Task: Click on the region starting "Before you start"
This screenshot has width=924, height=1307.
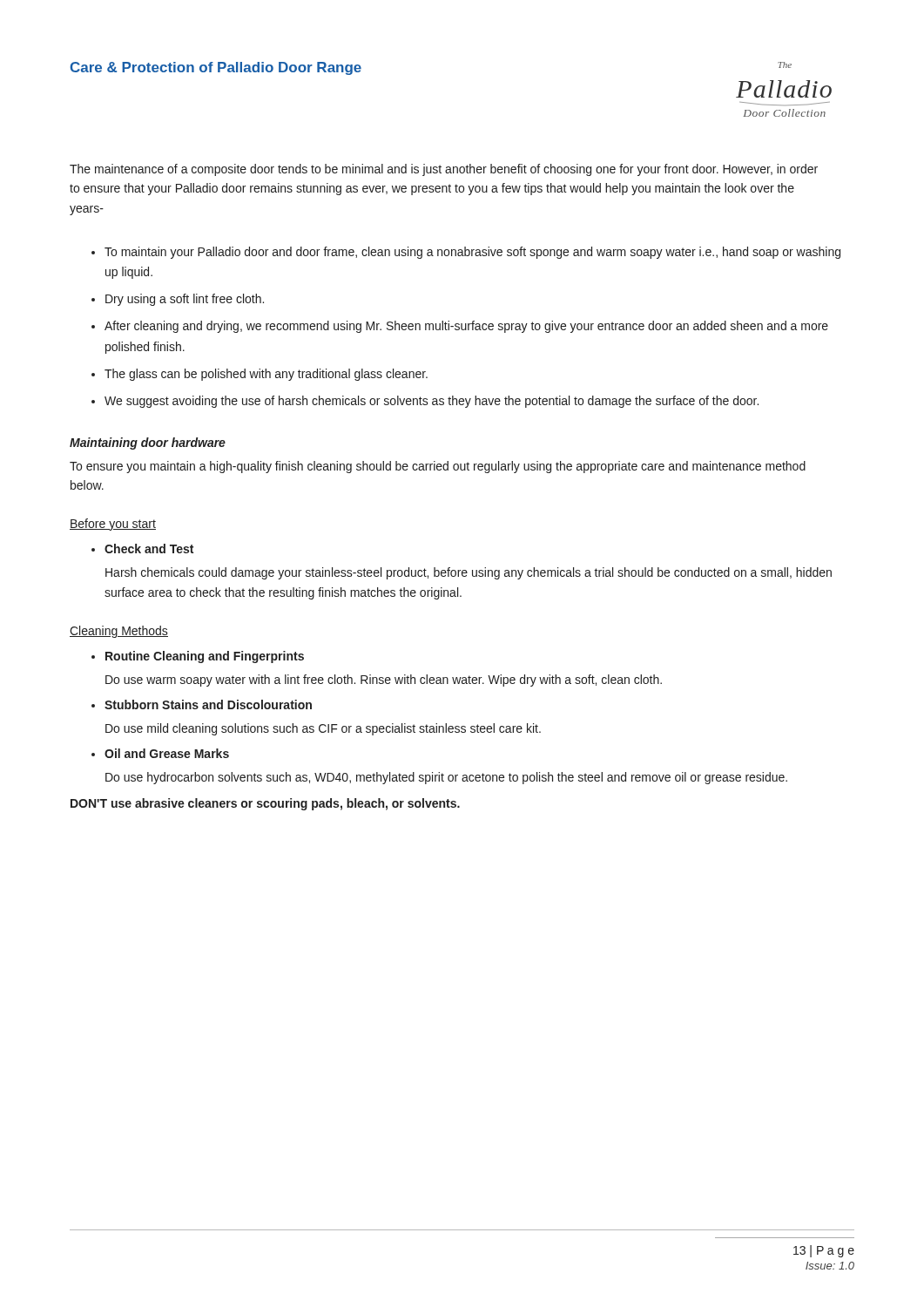Action: coord(113,523)
